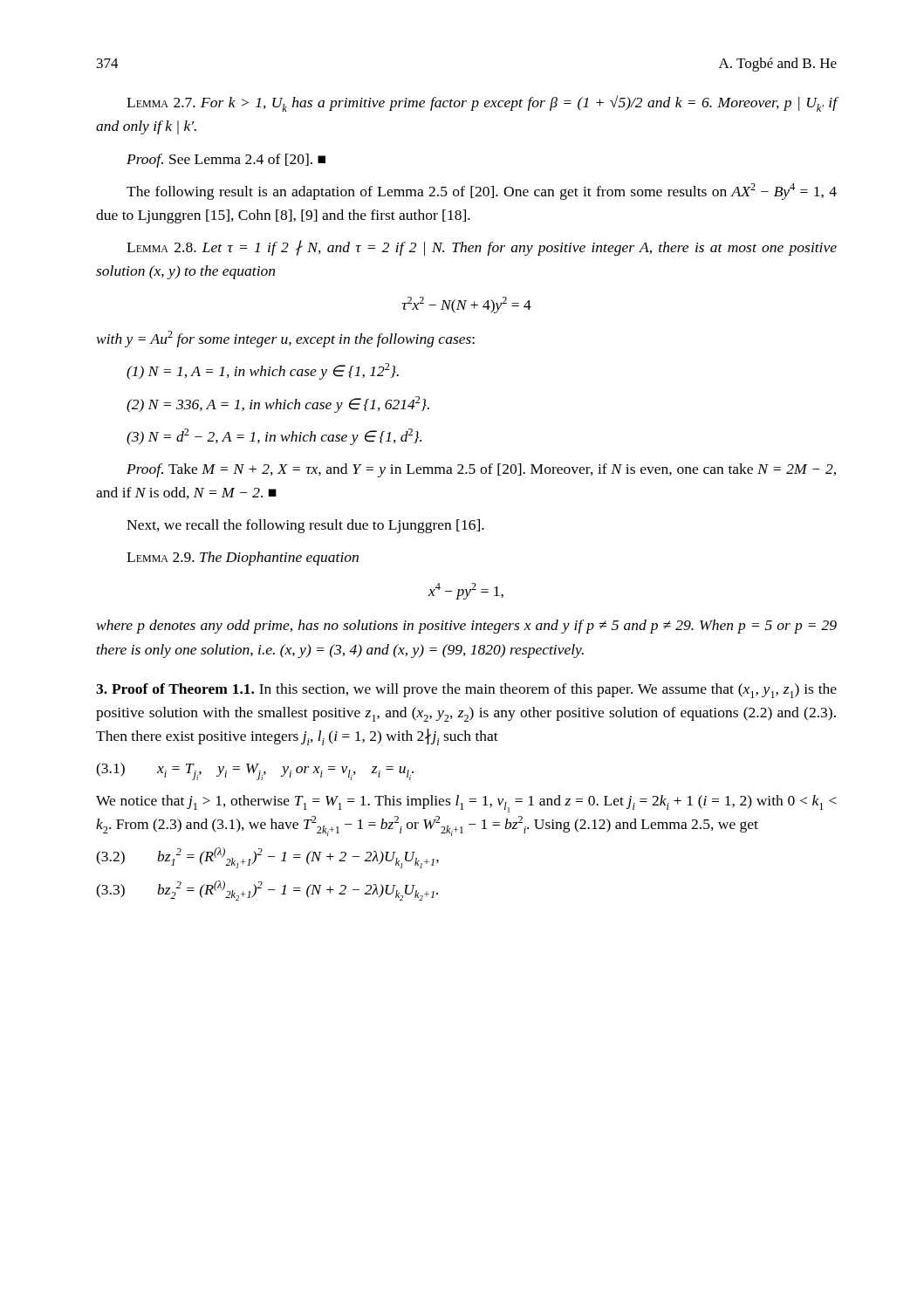Locate the text block starting "(3) N = d2"
This screenshot has height=1309, width=924.
[274, 437]
